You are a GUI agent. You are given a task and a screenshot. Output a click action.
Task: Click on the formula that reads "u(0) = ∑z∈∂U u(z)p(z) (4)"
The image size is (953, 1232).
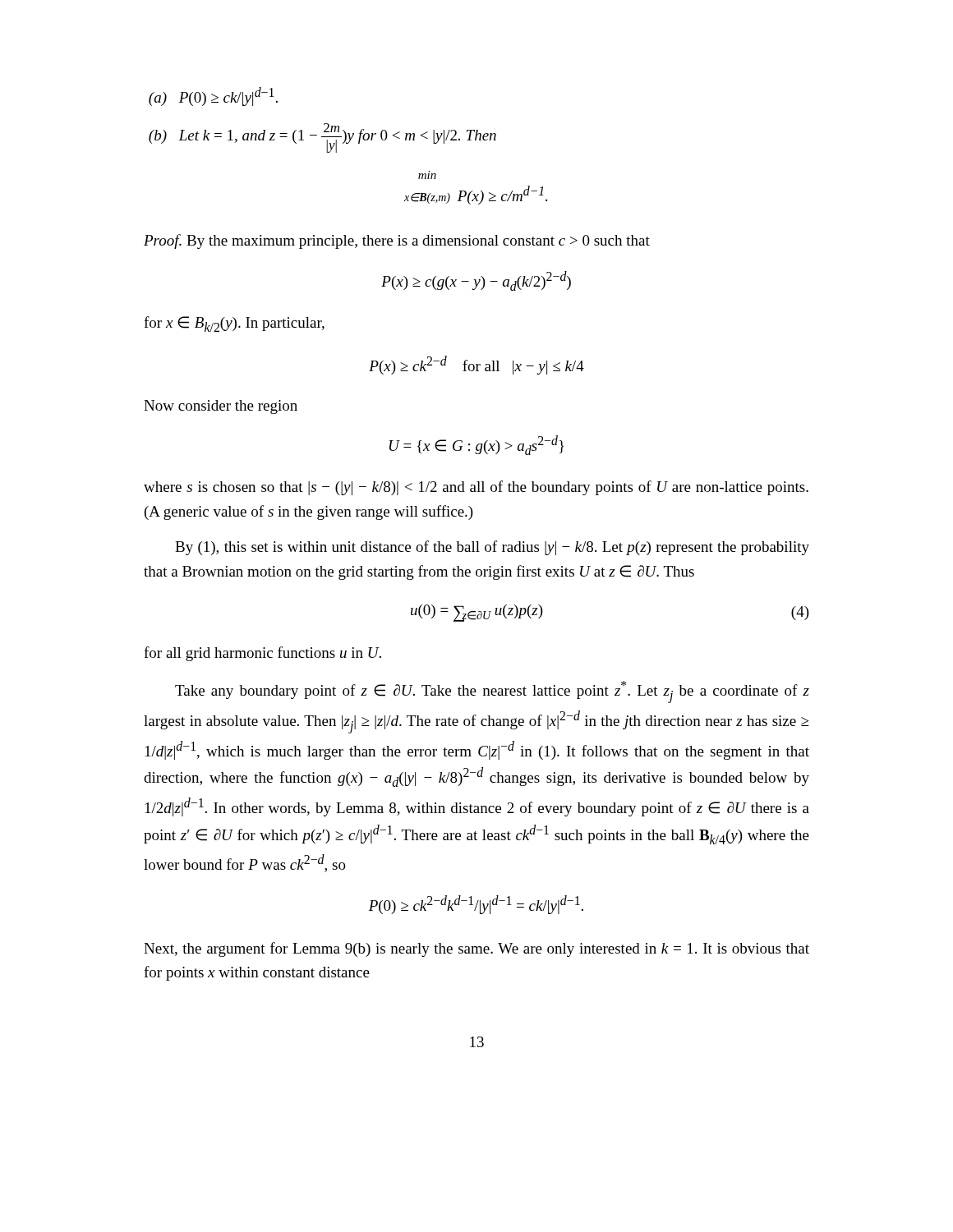[x=479, y=614]
